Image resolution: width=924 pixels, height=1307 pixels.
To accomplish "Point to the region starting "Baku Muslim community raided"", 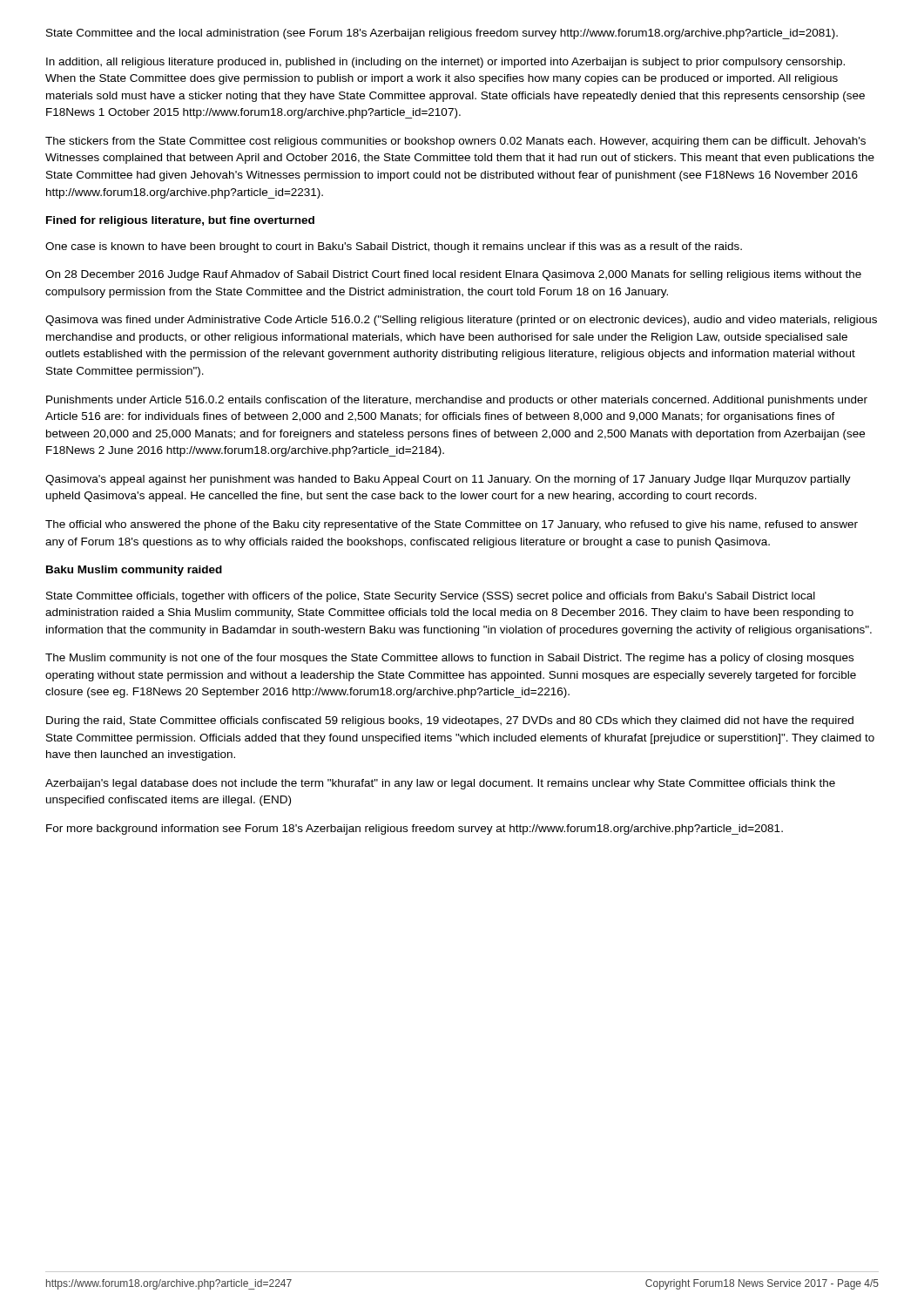I will click(x=134, y=569).
